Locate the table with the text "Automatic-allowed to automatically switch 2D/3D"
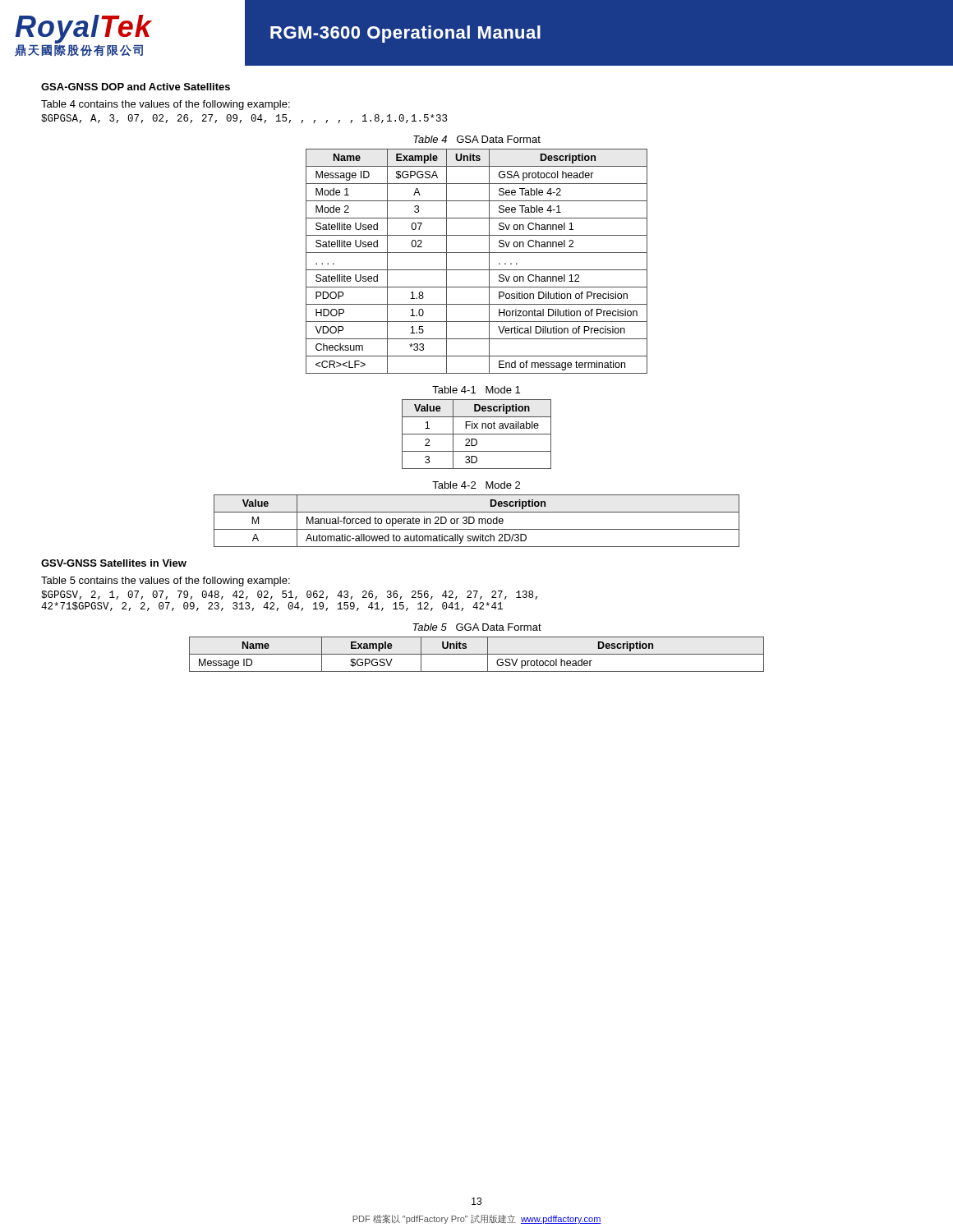Viewport: 953px width, 1232px height. pyautogui.click(x=476, y=521)
